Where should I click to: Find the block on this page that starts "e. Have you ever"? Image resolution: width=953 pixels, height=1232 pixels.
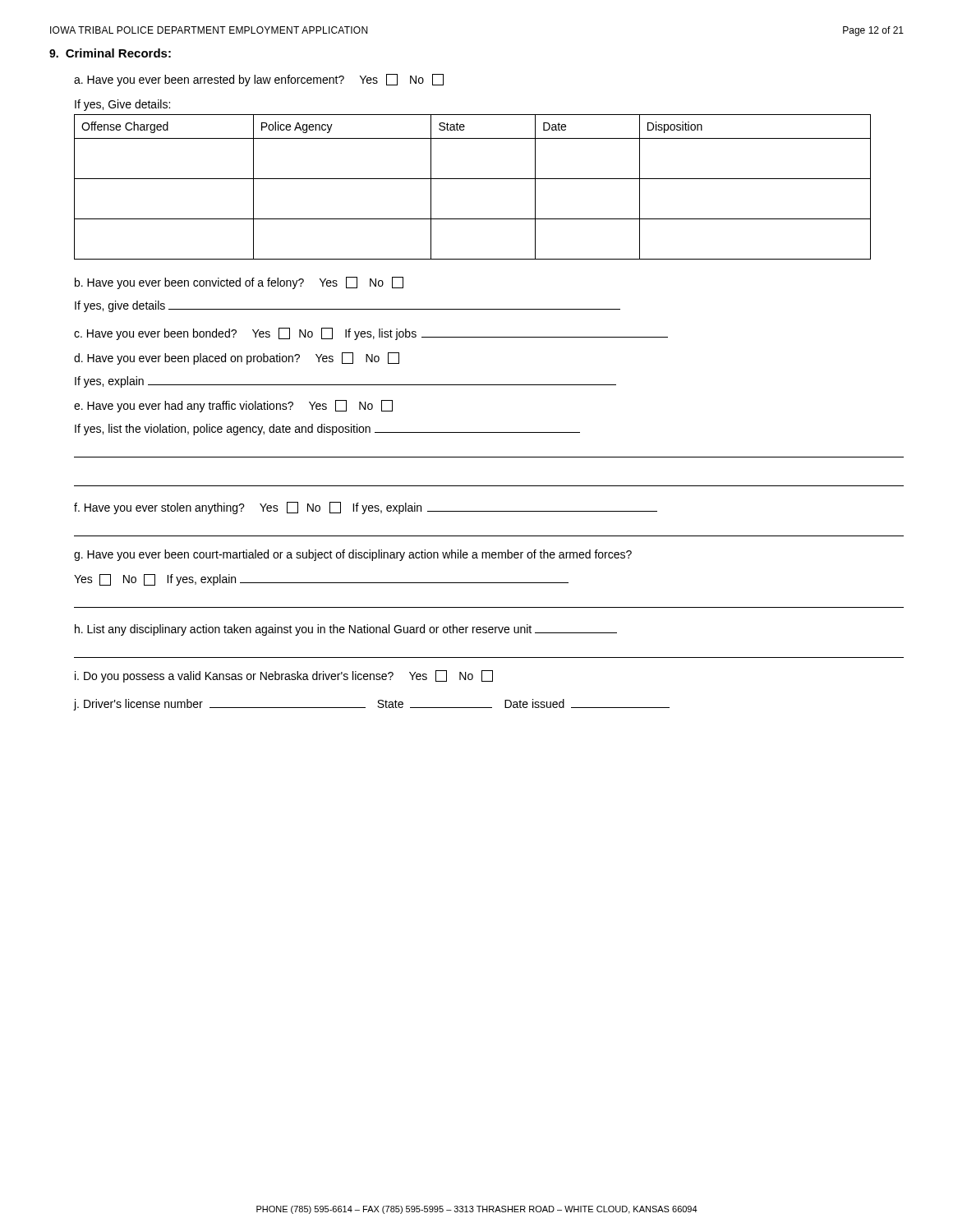489,443
